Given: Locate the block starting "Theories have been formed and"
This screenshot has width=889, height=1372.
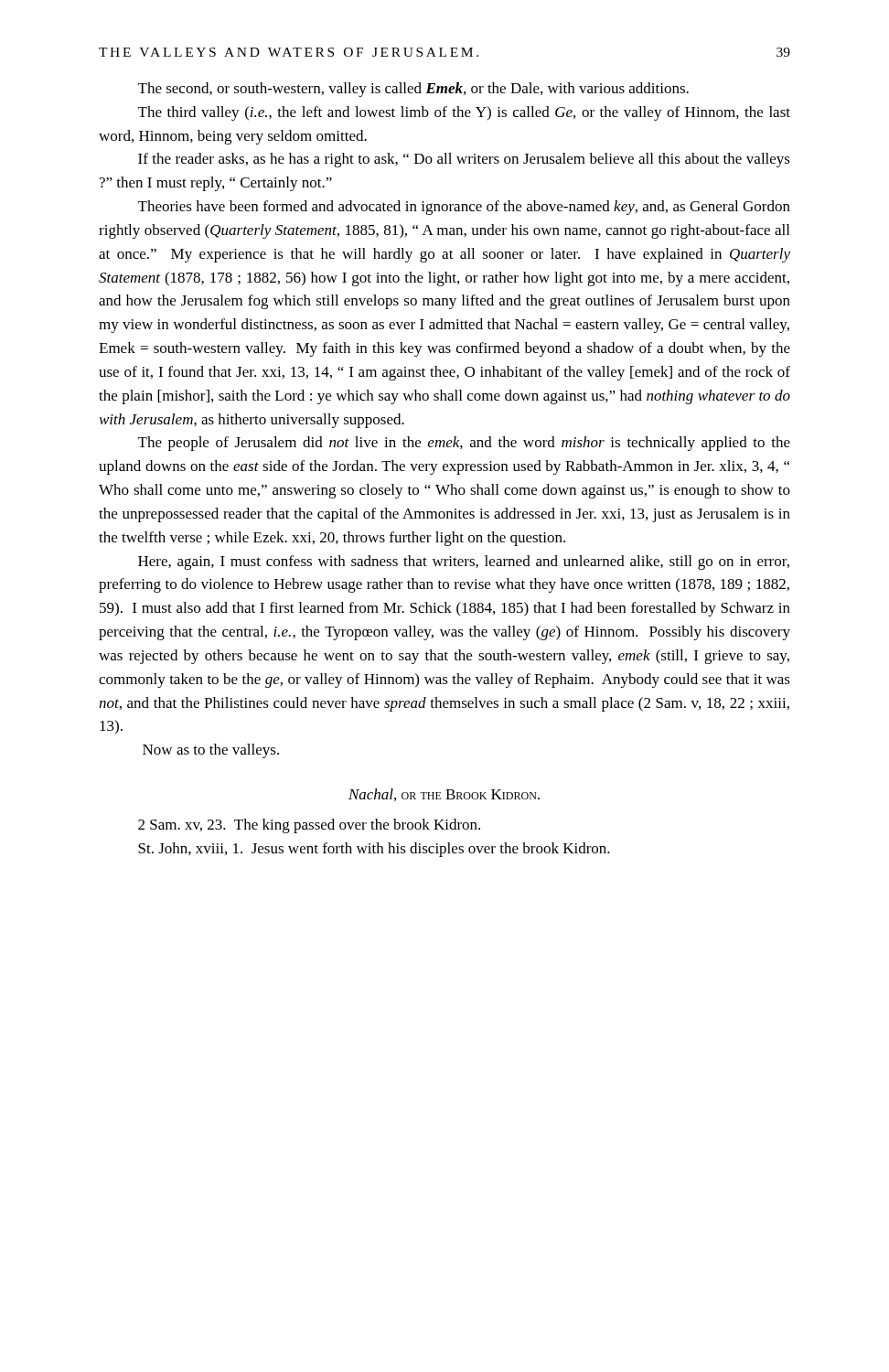Looking at the screenshot, I should coord(444,313).
